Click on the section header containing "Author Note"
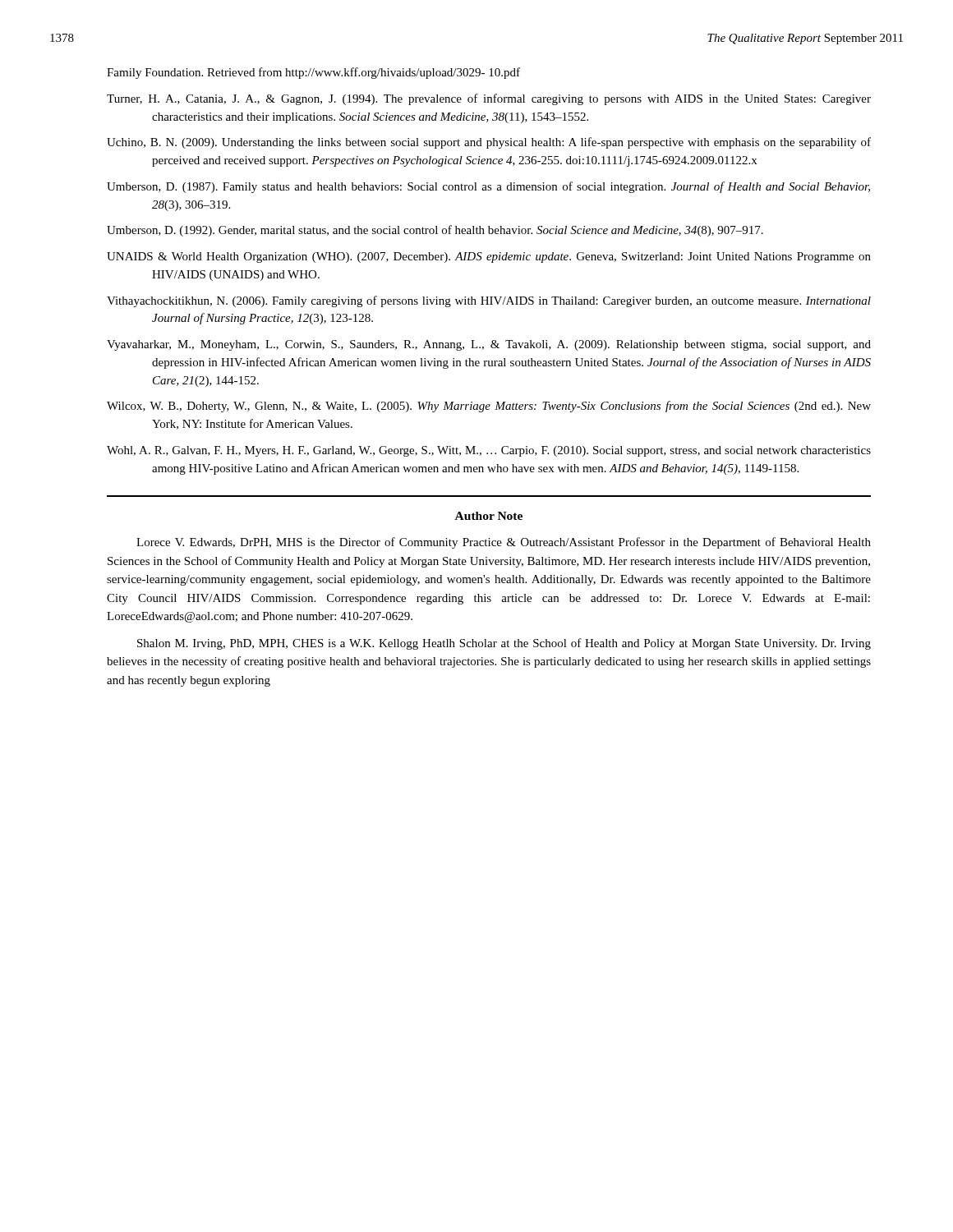Screen dimensions: 1232x953 489,516
